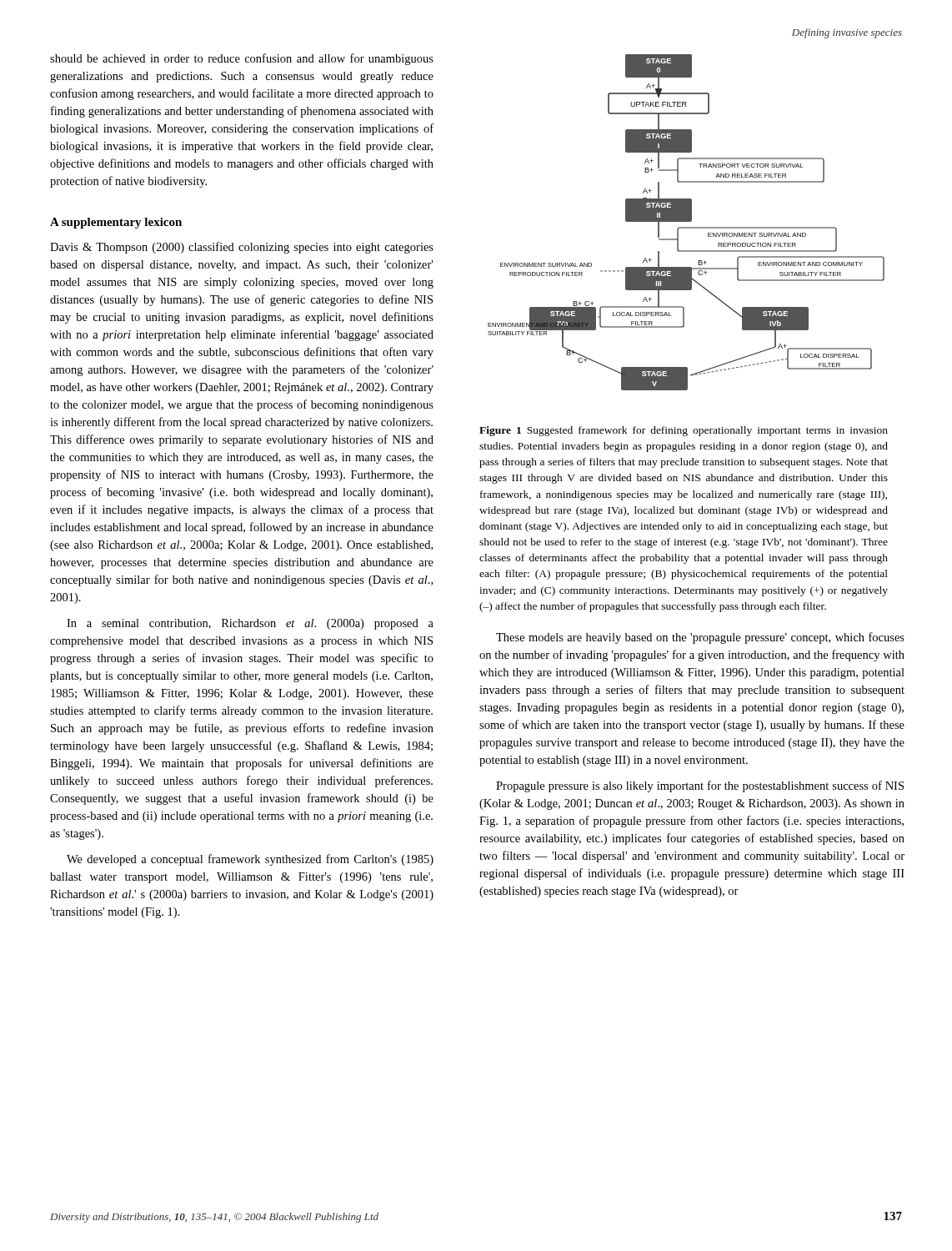Point to the passage starting "Figure 1 Suggested framework"
The width and height of the screenshot is (952, 1251).
pos(684,518)
